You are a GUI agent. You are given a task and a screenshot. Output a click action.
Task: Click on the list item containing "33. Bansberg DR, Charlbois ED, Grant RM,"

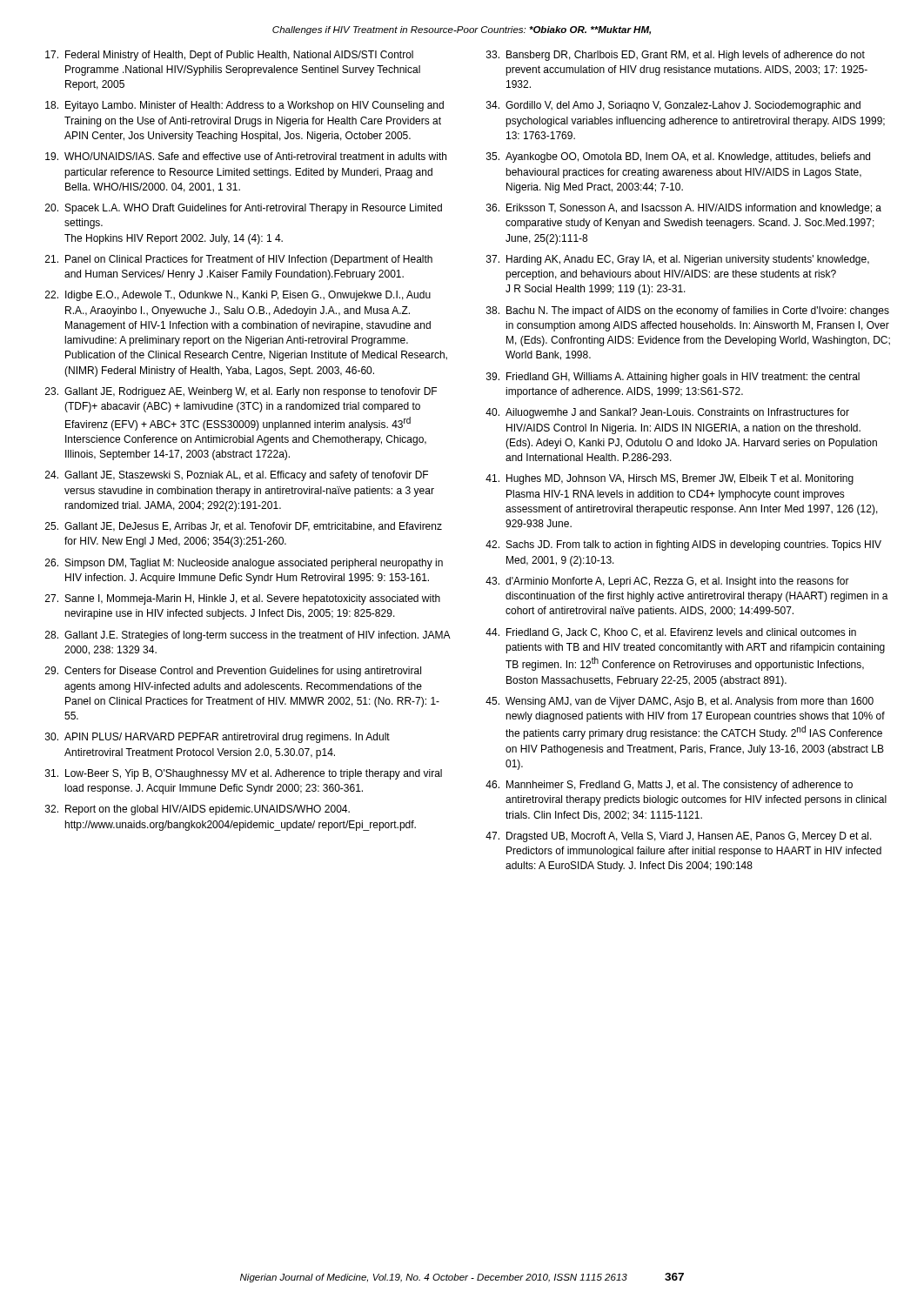point(683,70)
